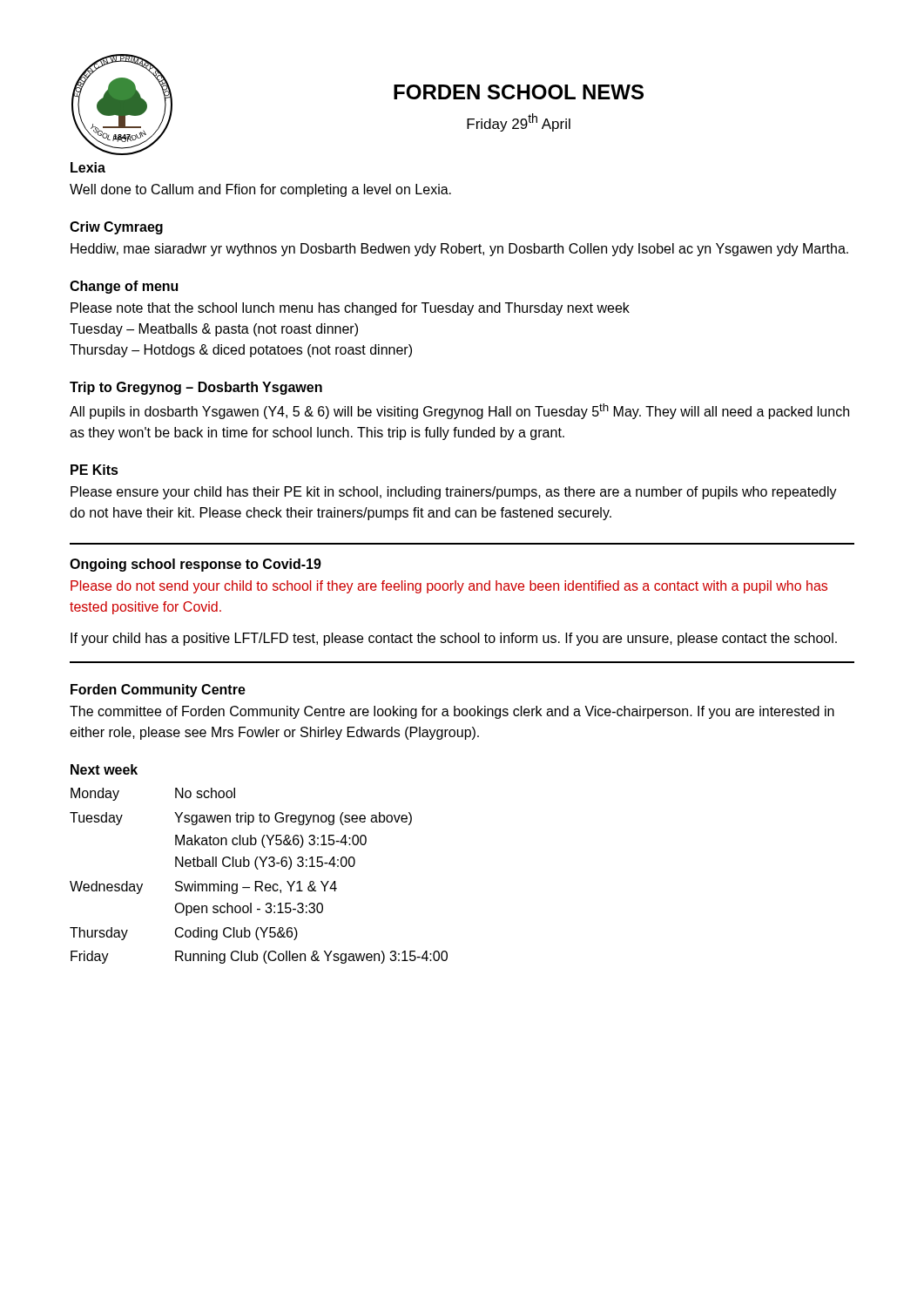Find the title with the text "FORDEN SCHOOL NEWS"

(x=519, y=92)
